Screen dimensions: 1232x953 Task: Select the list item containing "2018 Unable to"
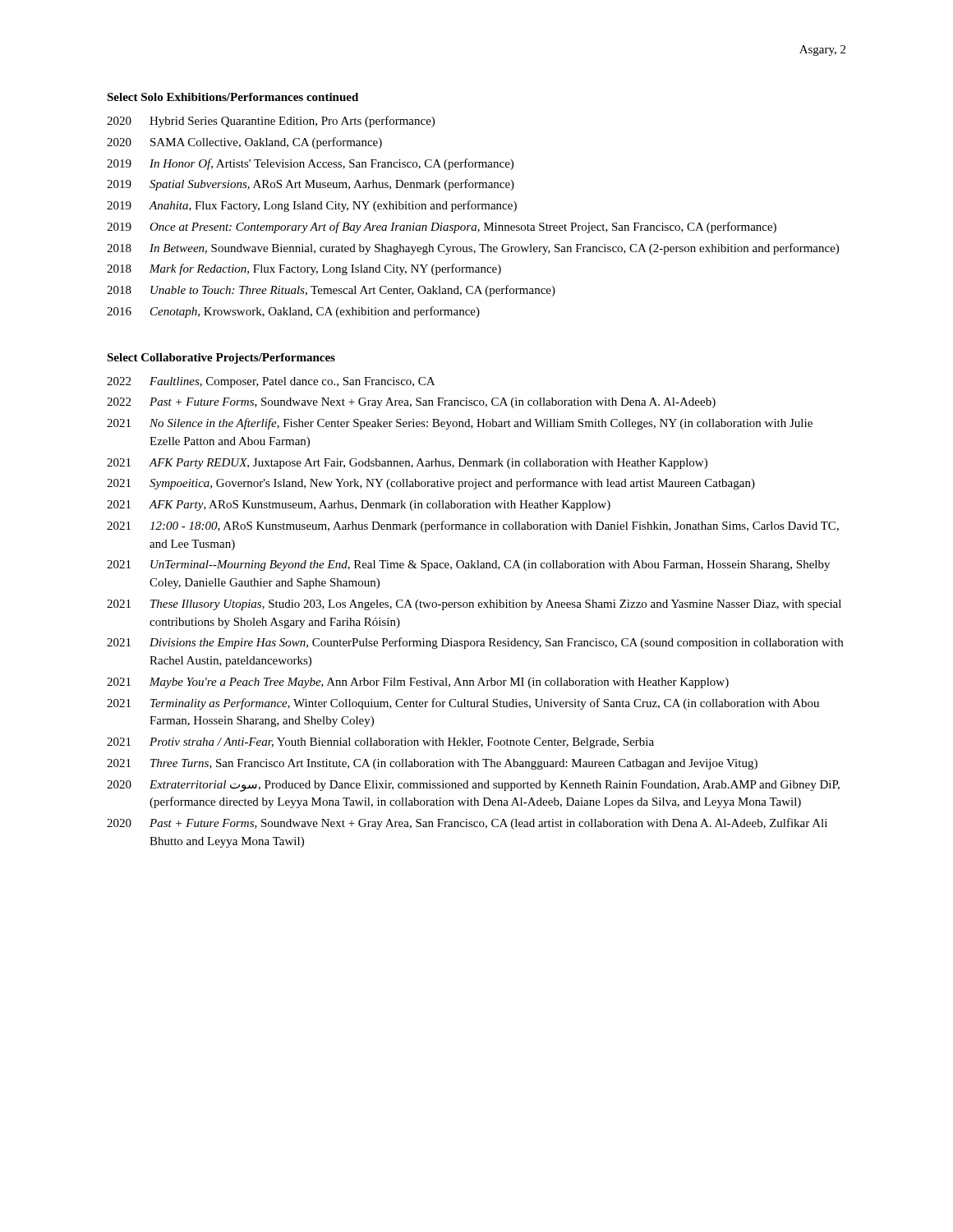(x=476, y=291)
